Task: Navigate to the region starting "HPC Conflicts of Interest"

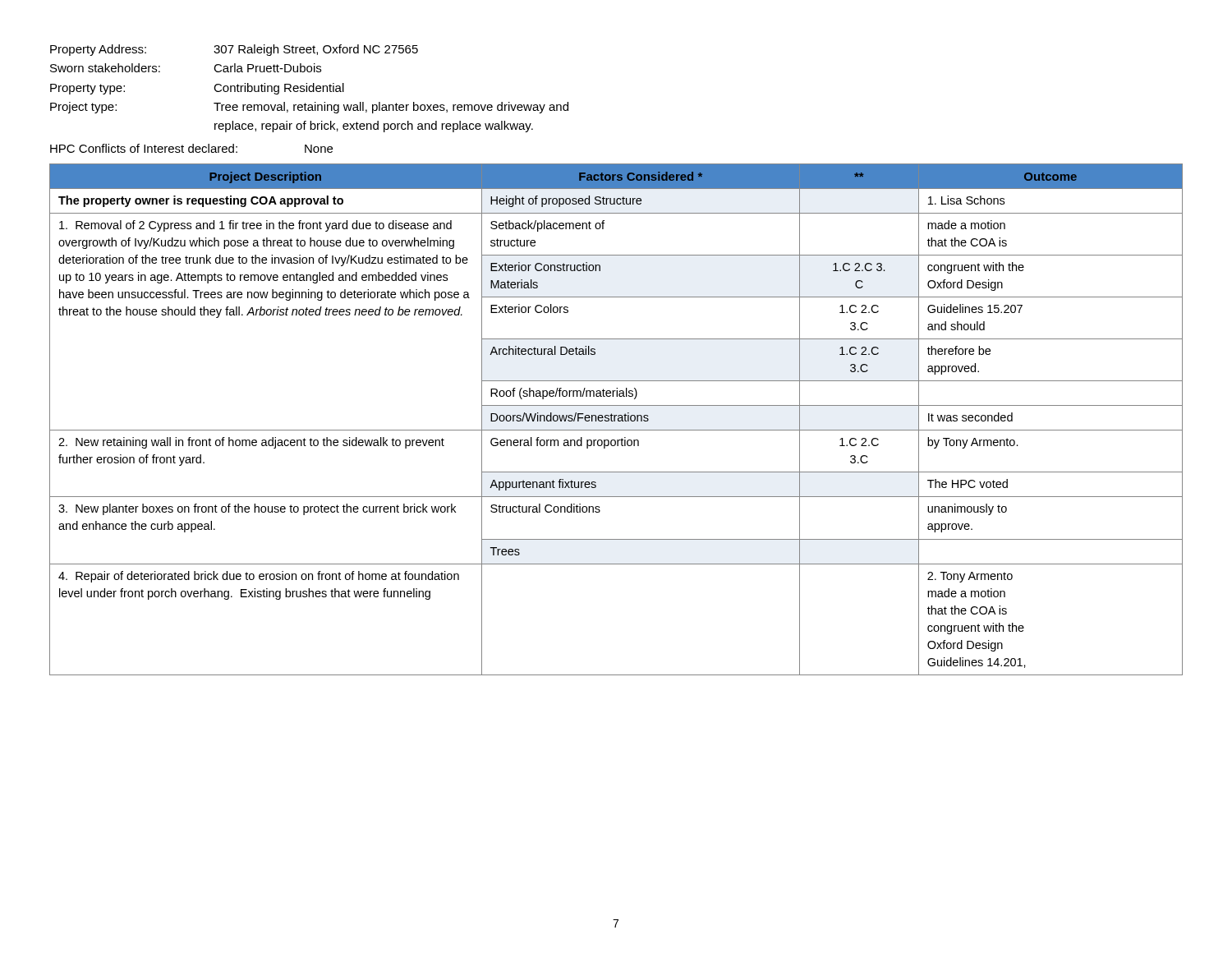Action: coord(191,148)
